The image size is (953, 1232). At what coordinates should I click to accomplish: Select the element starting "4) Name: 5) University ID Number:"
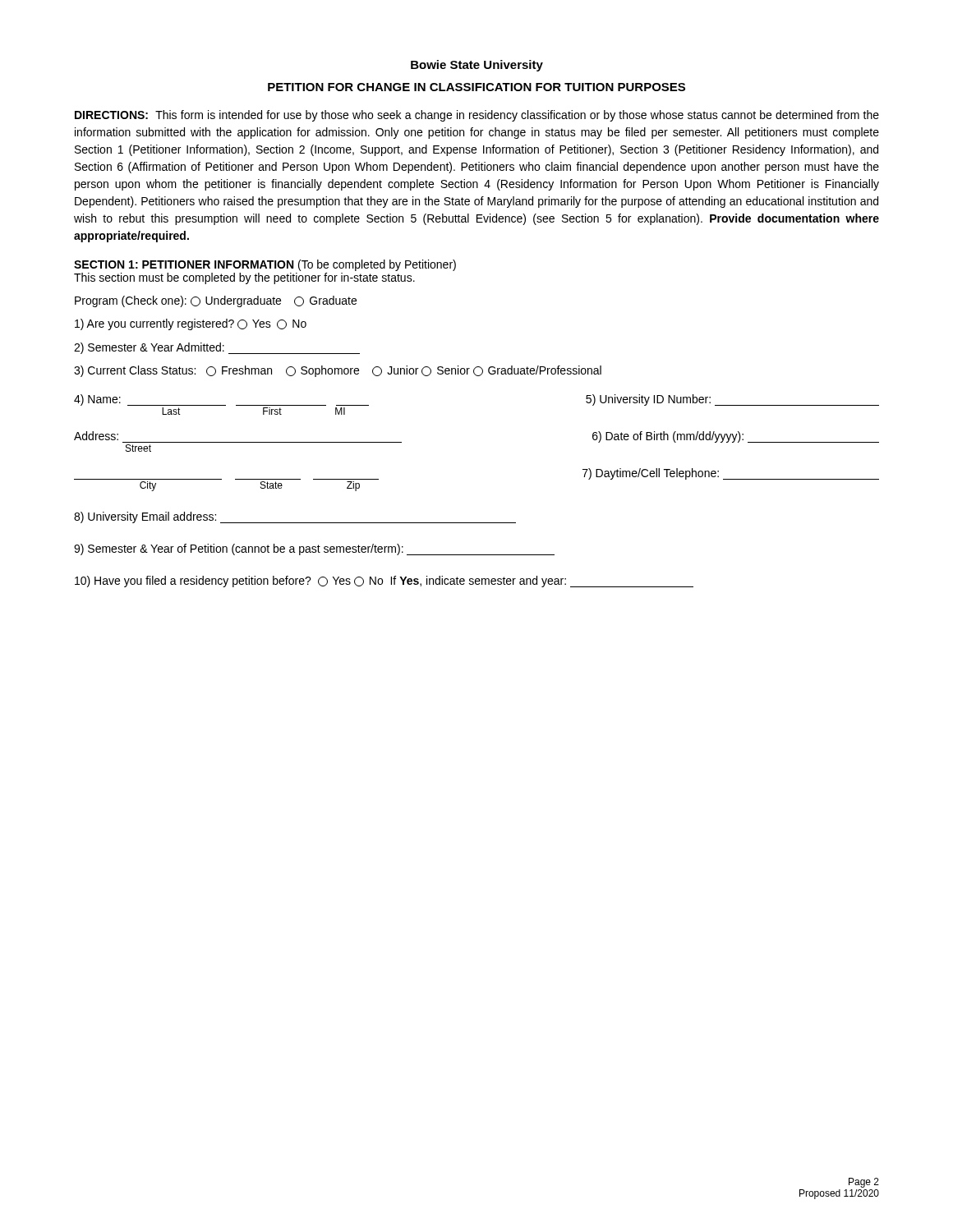[x=92, y=400]
